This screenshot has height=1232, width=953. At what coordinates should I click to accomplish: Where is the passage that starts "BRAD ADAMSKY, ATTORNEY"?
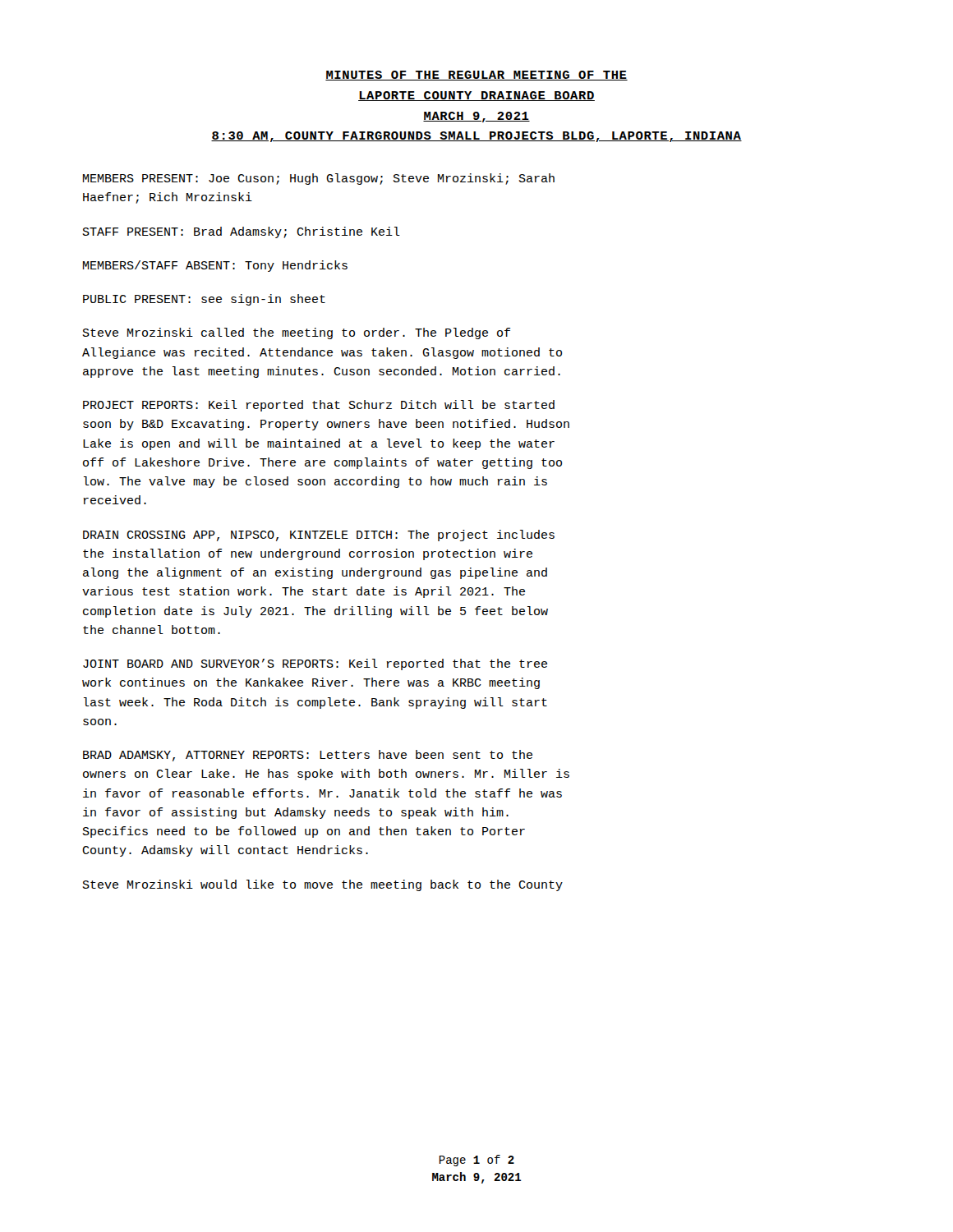326,804
